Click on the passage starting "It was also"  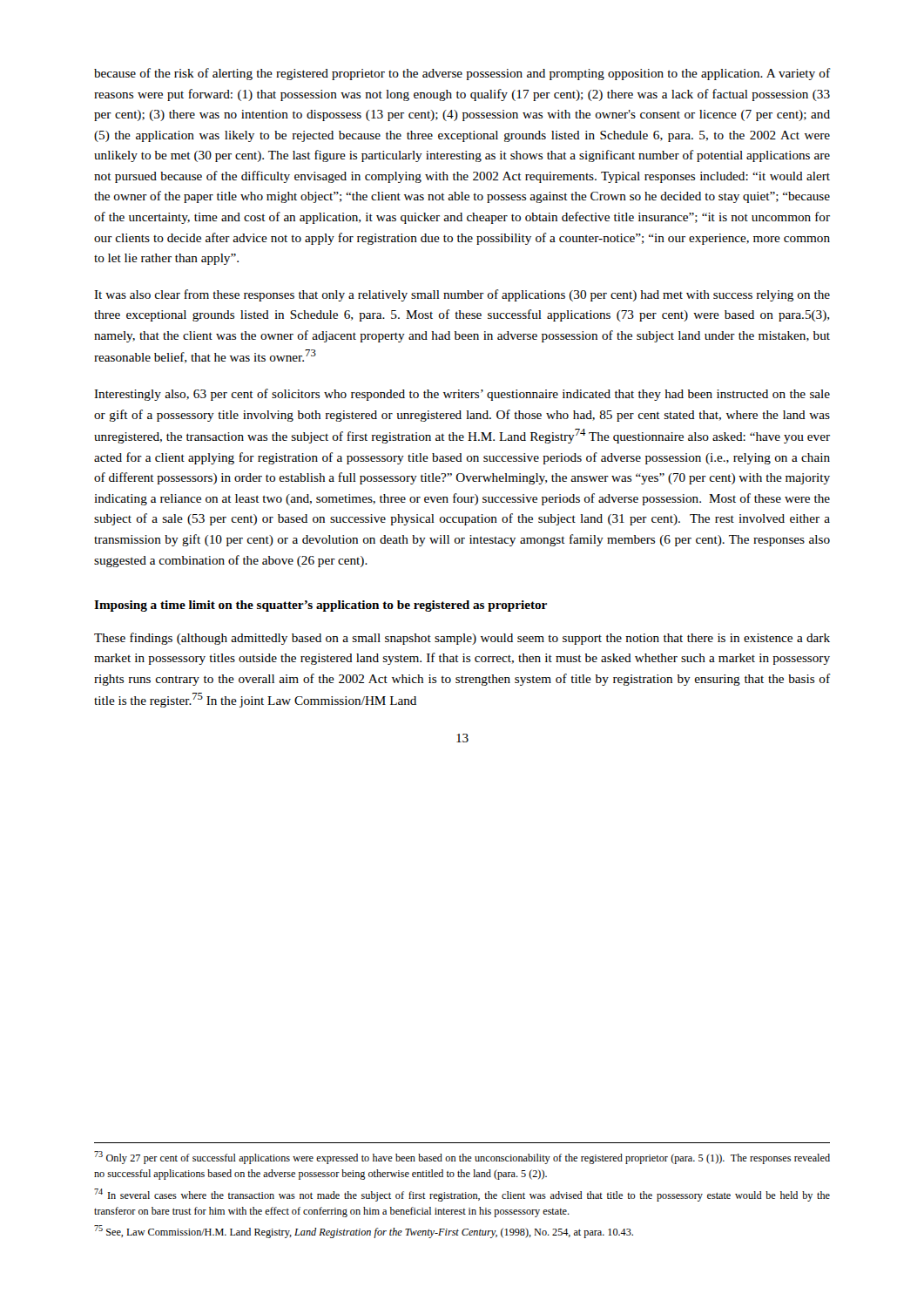pos(462,325)
